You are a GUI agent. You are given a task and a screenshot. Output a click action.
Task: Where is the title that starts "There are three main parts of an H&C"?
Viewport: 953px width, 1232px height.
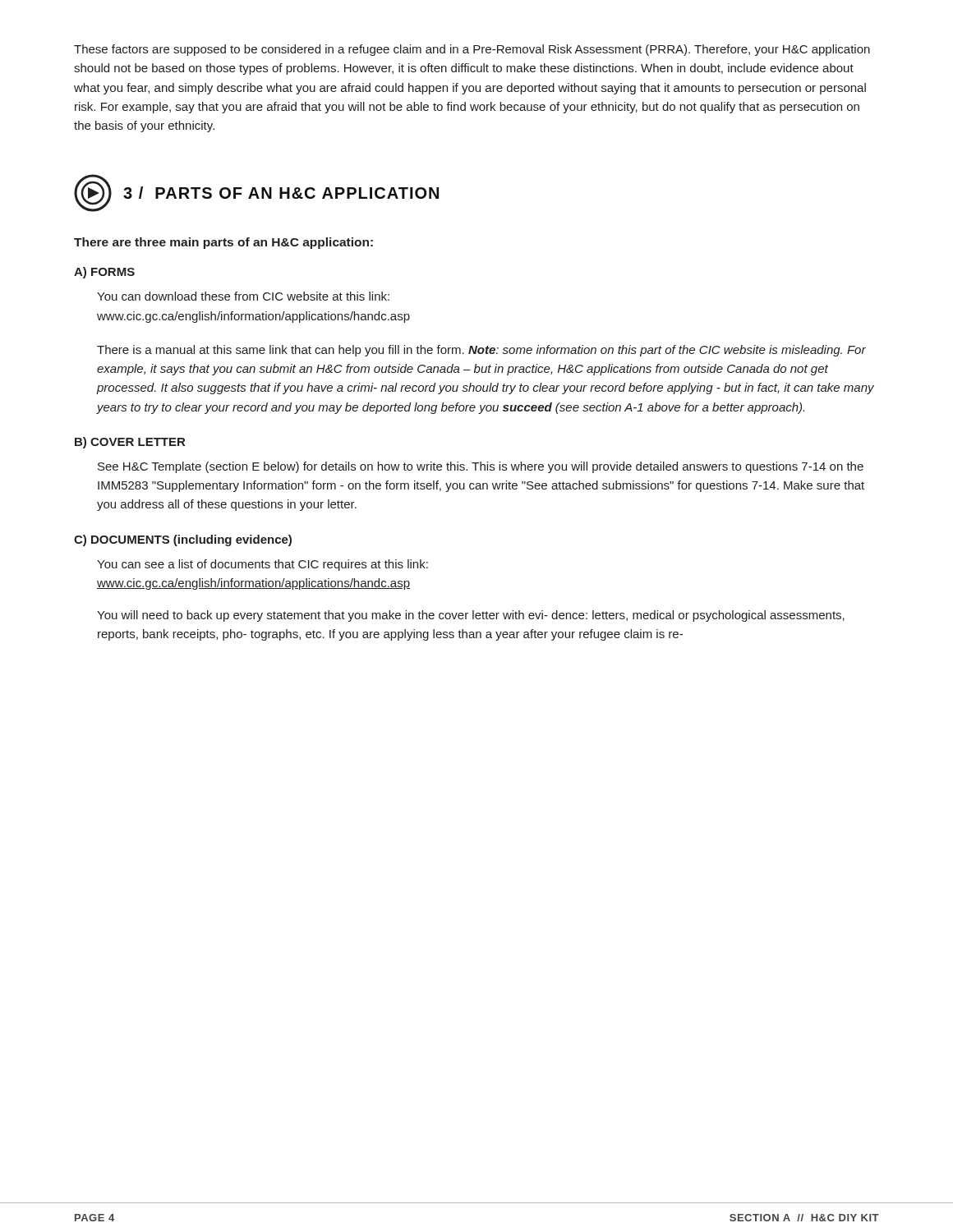(224, 242)
